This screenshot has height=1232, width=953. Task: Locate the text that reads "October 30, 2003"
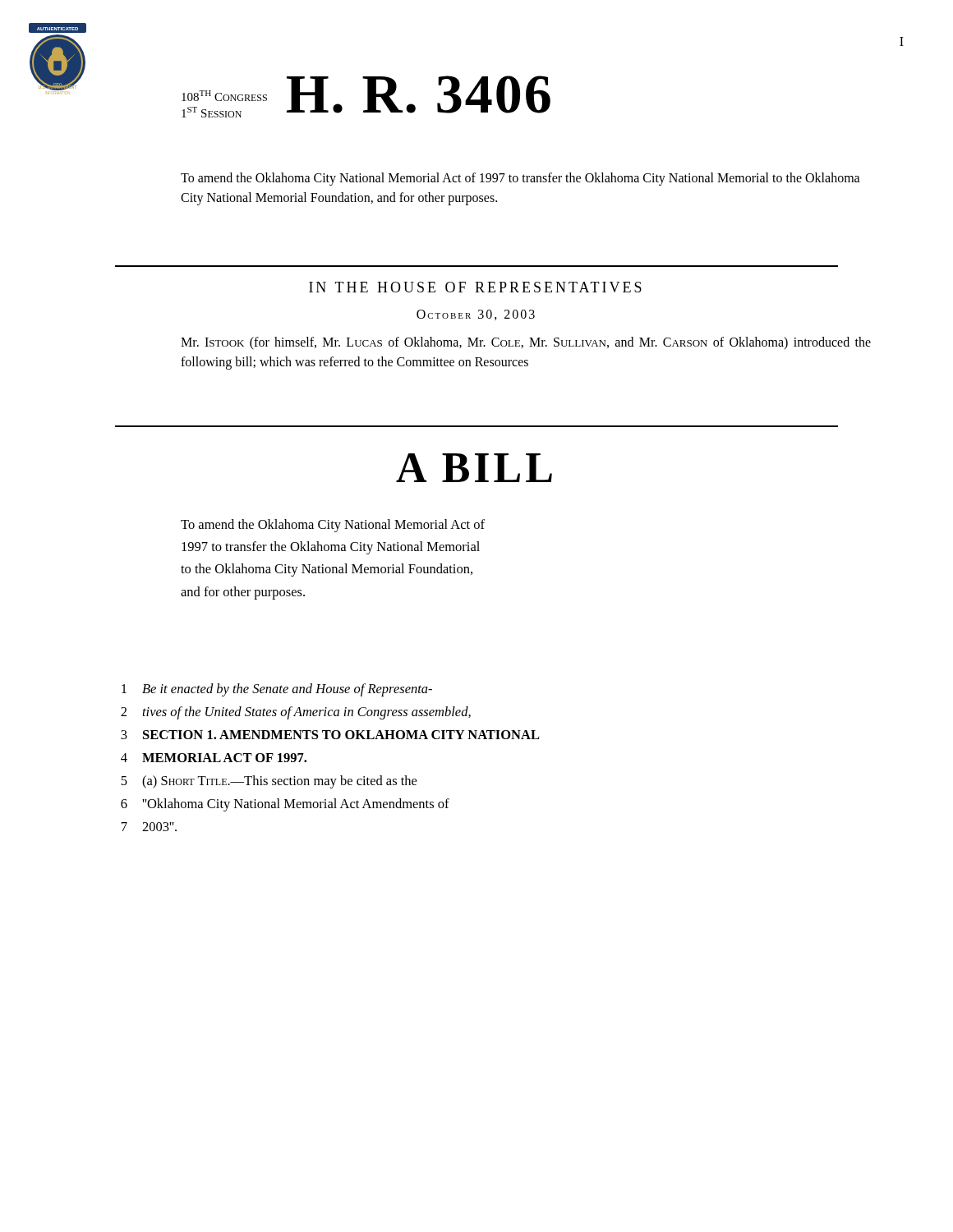point(476,314)
